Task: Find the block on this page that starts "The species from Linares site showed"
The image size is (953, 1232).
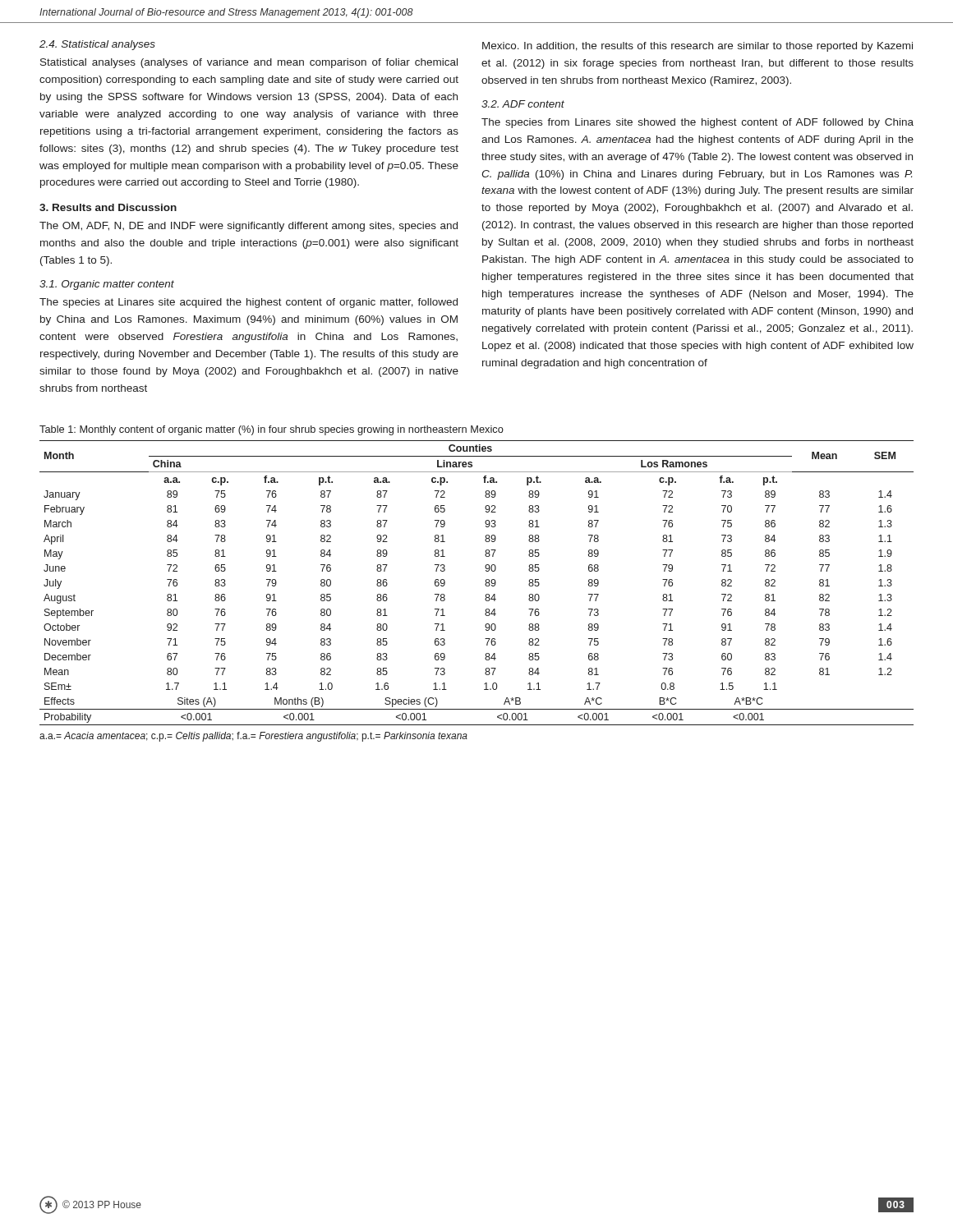Action: (x=698, y=242)
